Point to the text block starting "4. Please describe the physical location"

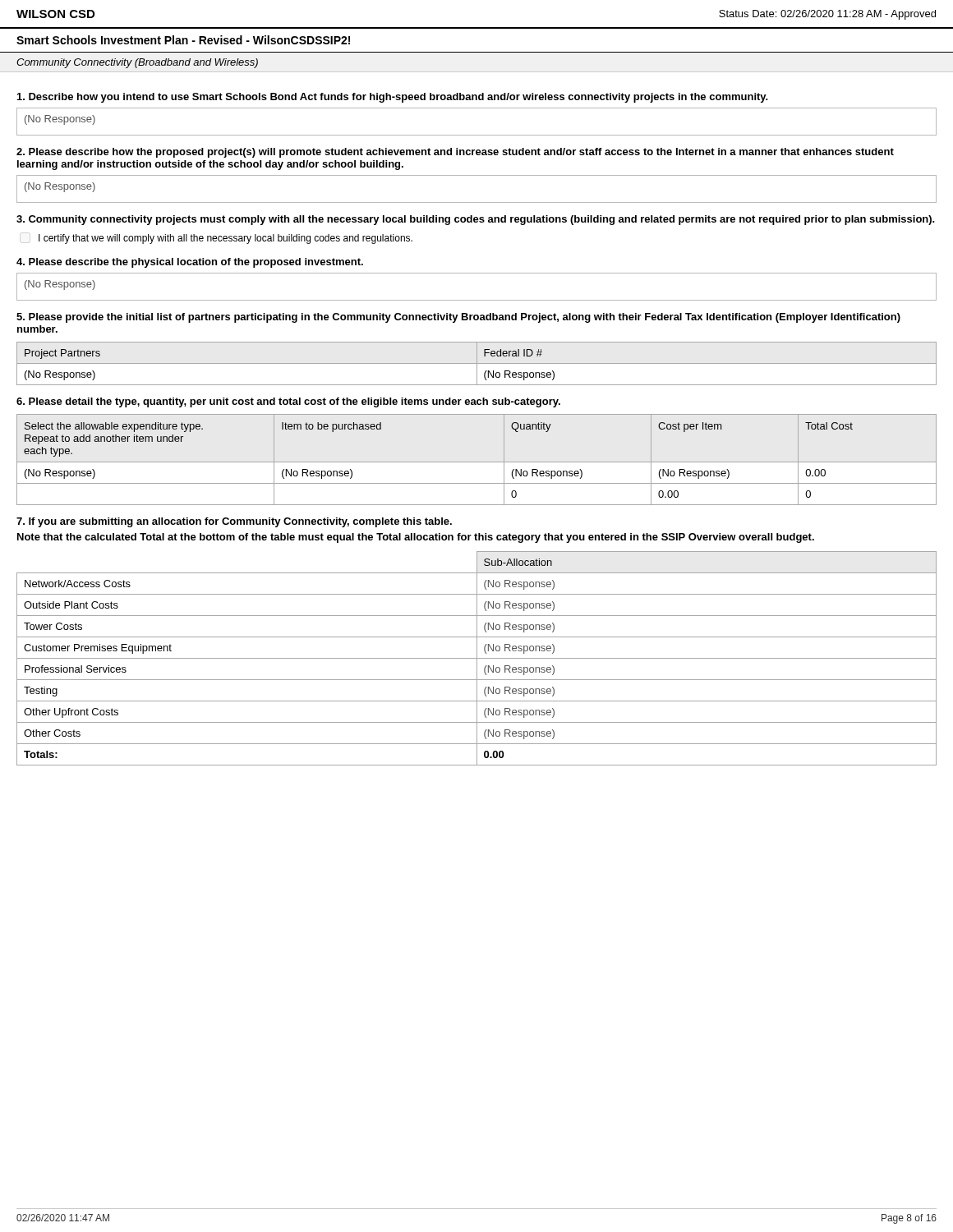476,278
